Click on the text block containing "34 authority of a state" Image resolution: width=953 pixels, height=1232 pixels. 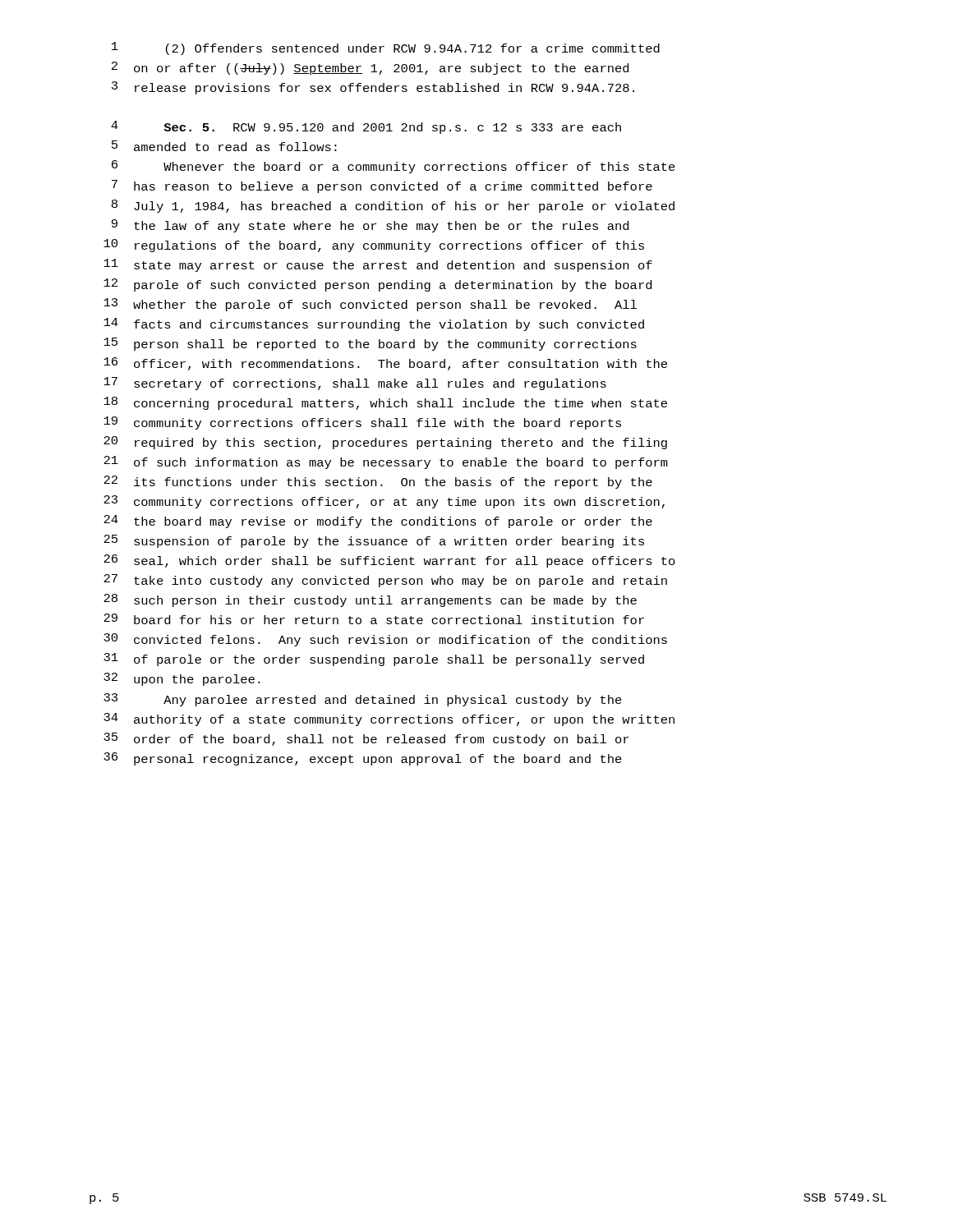click(488, 720)
